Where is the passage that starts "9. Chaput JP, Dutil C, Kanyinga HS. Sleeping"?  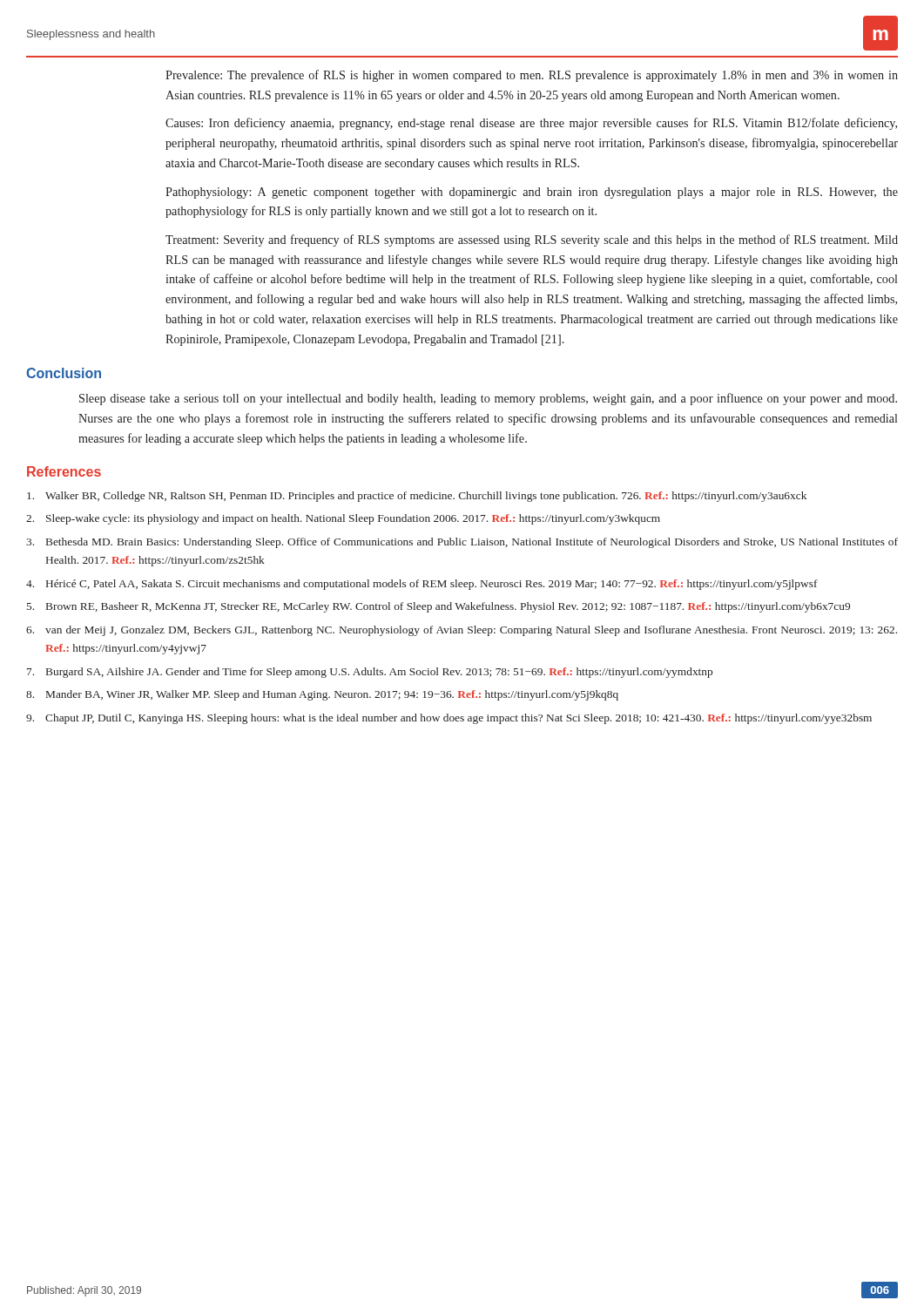[462, 718]
